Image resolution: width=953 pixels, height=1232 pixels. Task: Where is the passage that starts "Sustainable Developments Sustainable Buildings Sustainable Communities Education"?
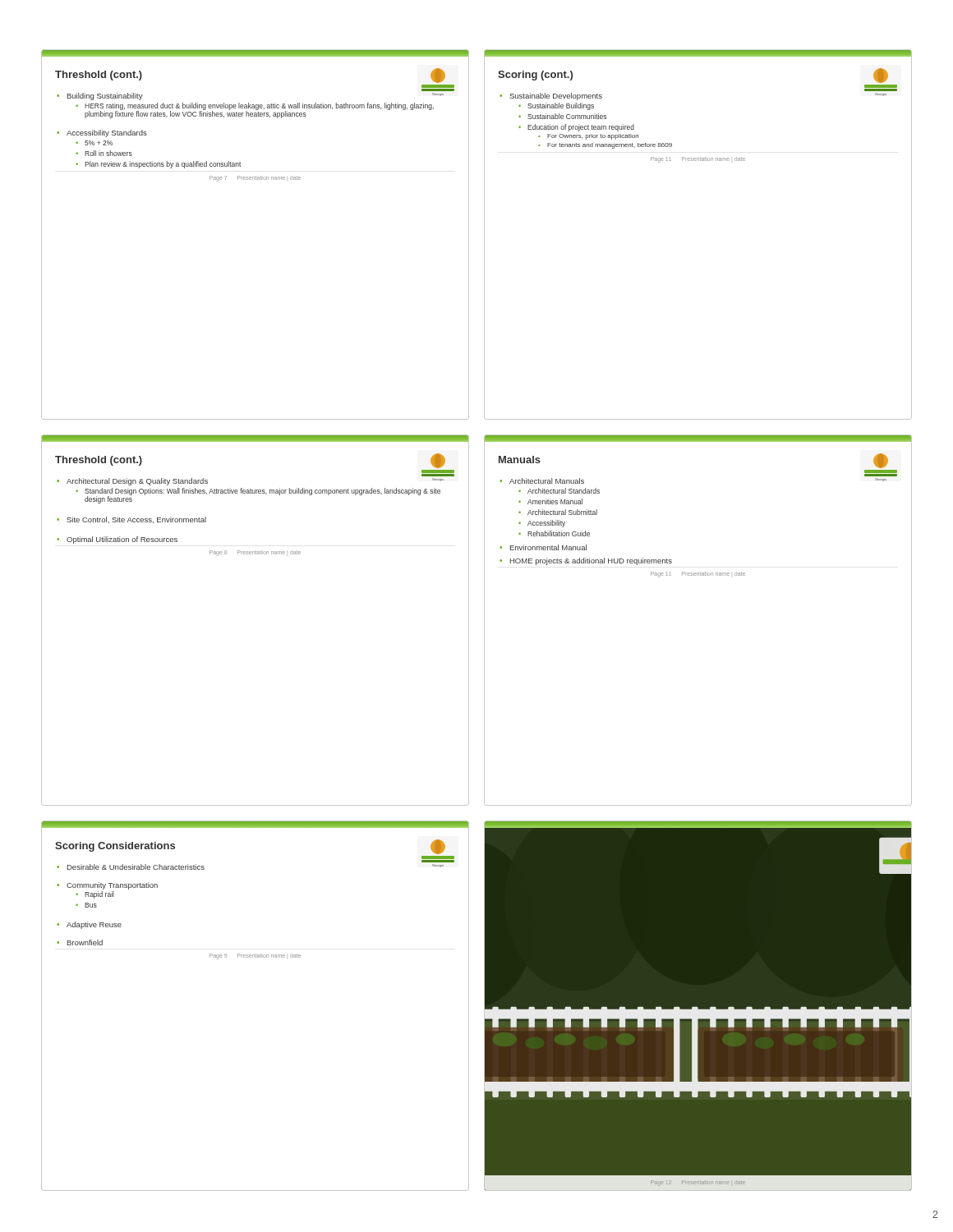562,97
